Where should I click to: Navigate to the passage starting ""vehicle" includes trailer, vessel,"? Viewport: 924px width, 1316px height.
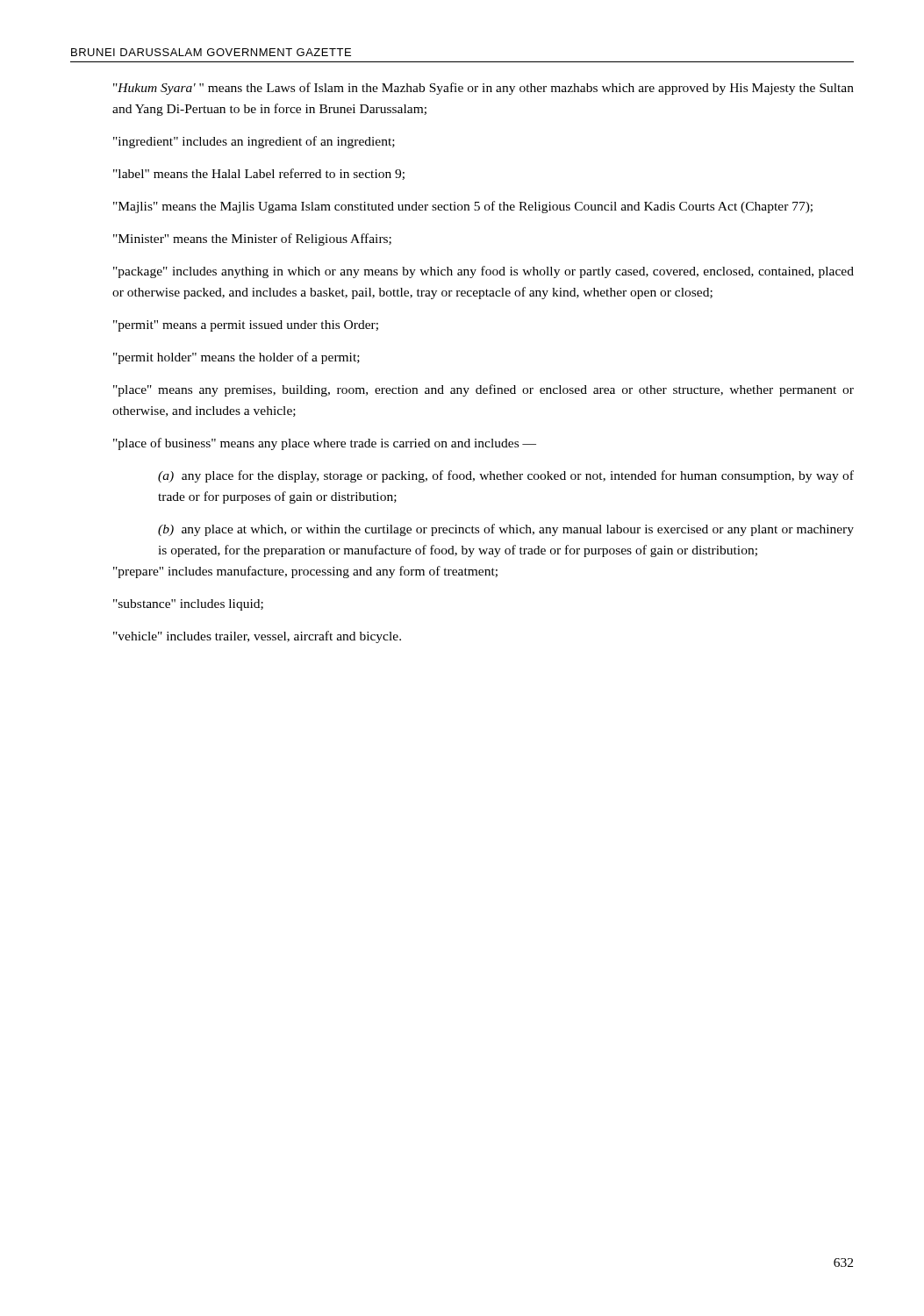[x=257, y=636]
